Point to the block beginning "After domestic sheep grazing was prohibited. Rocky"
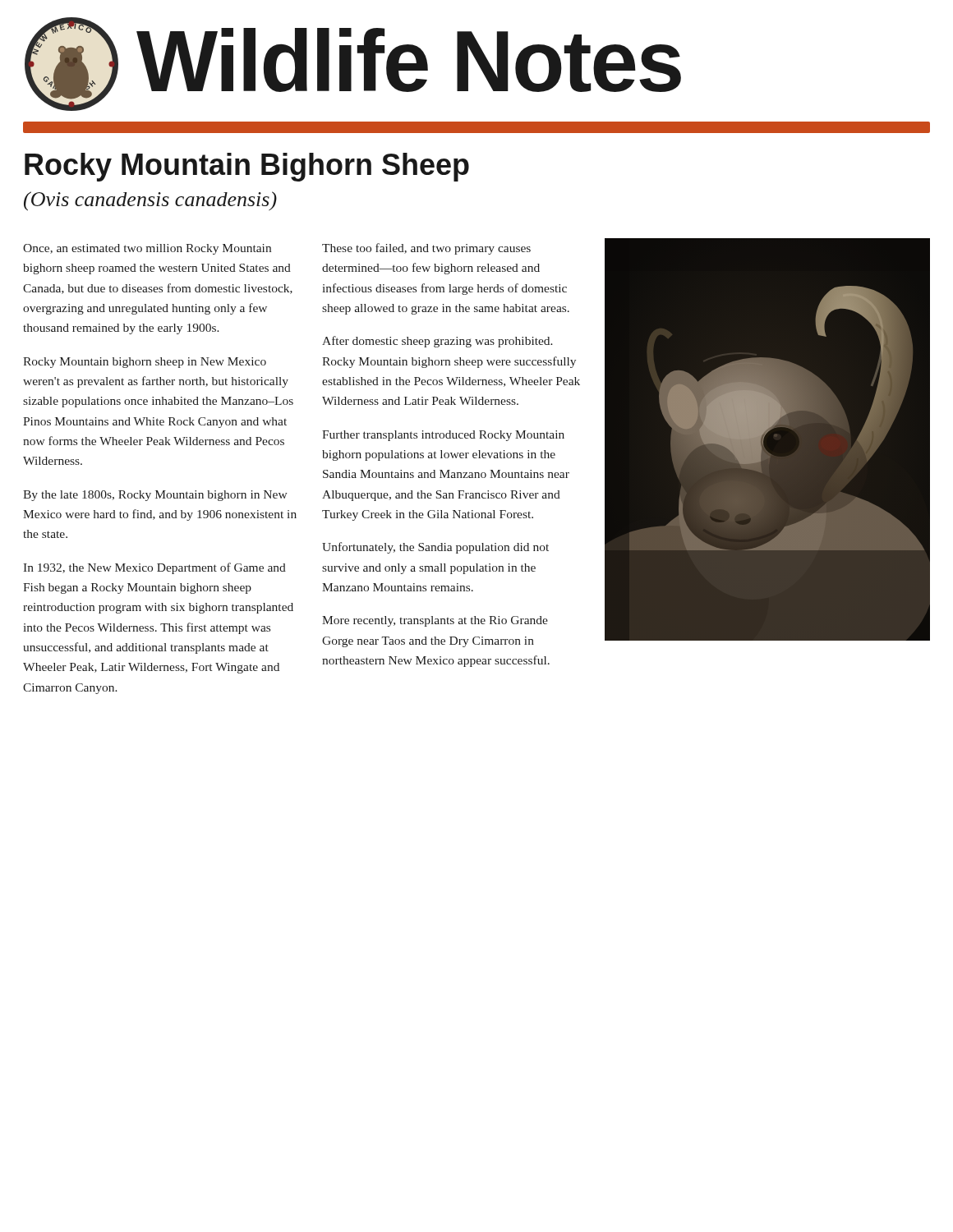This screenshot has height=1232, width=953. [451, 371]
